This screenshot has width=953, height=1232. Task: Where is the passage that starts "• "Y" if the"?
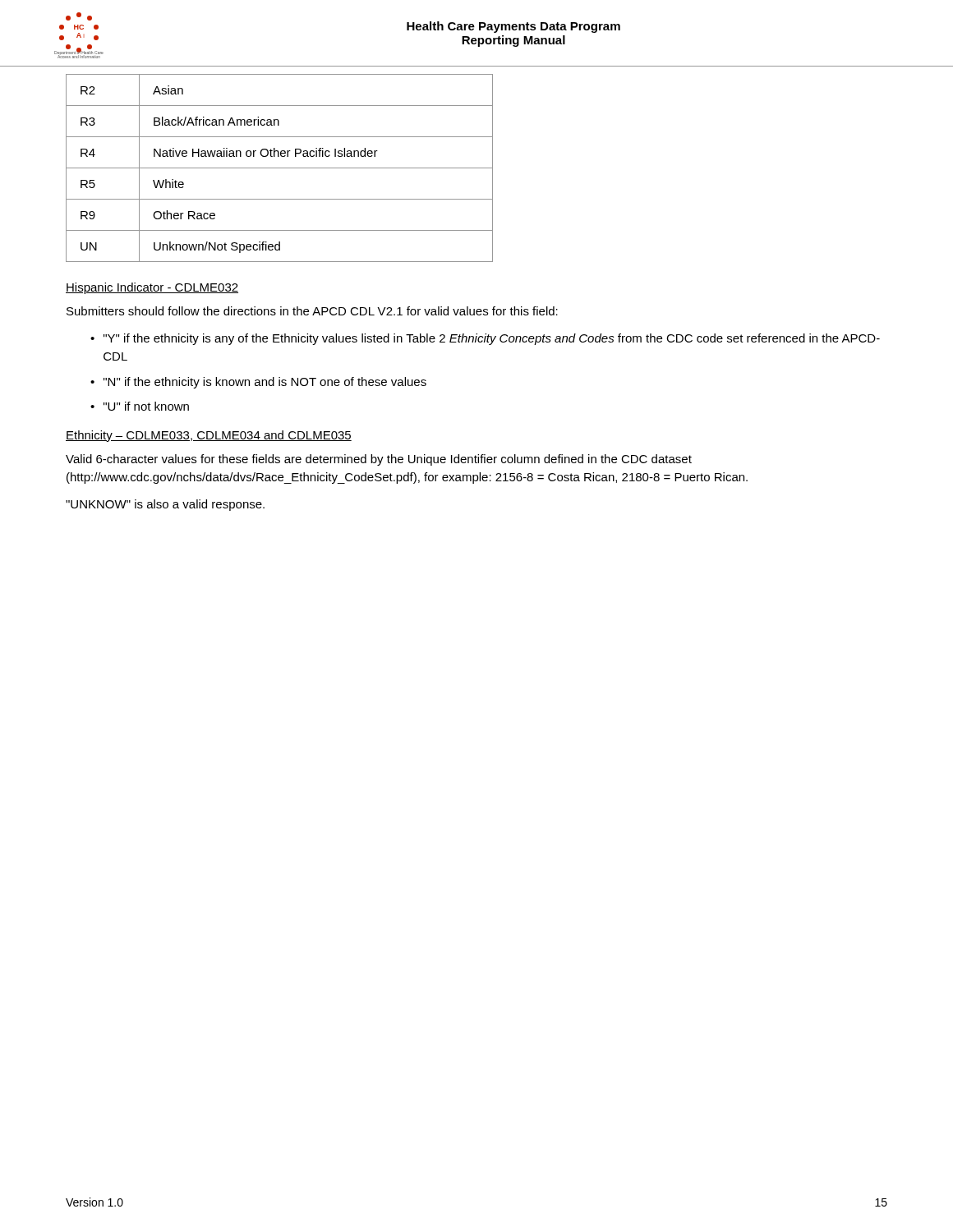[x=489, y=347]
